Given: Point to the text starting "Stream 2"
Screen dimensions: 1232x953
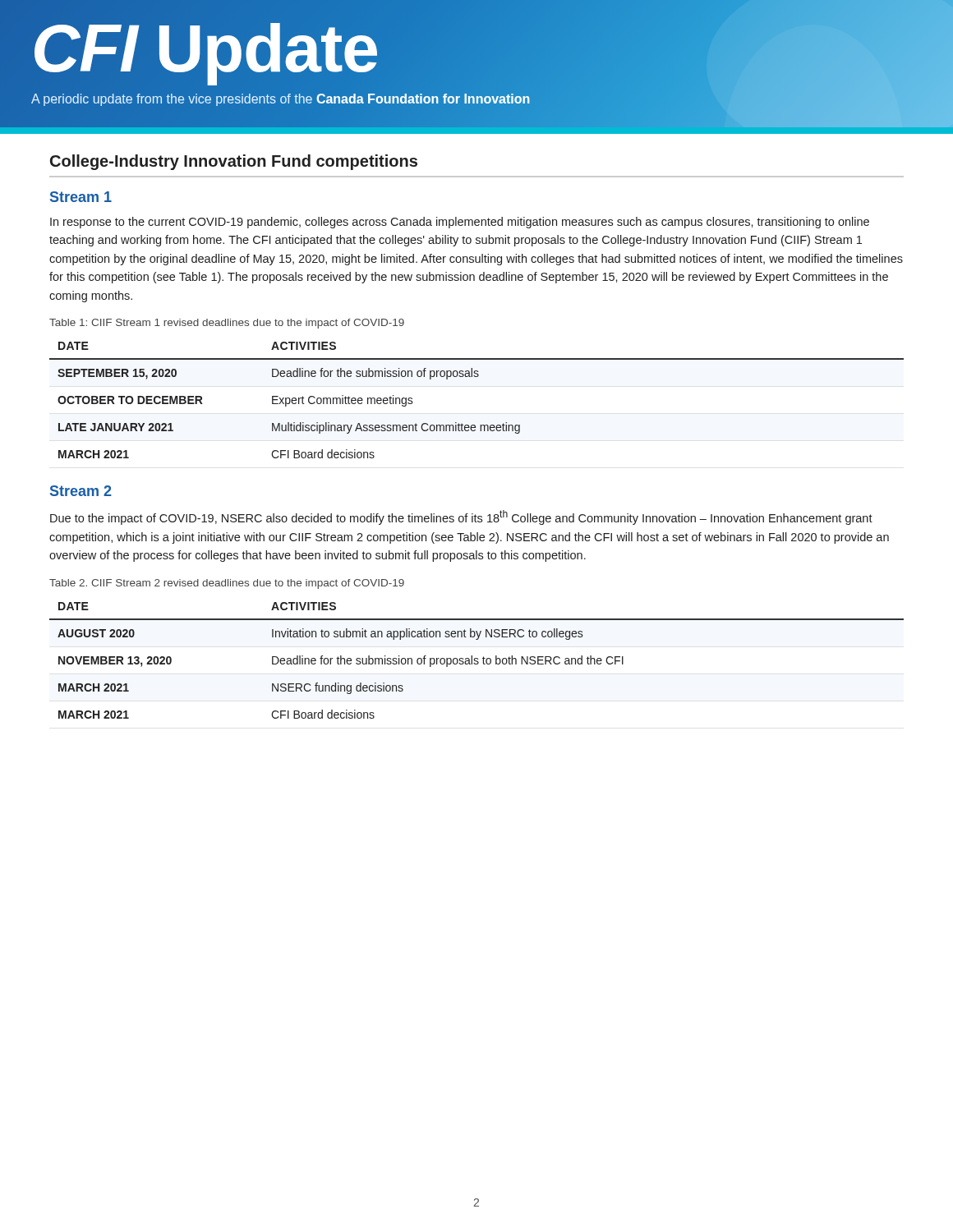Looking at the screenshot, I should (81, 491).
